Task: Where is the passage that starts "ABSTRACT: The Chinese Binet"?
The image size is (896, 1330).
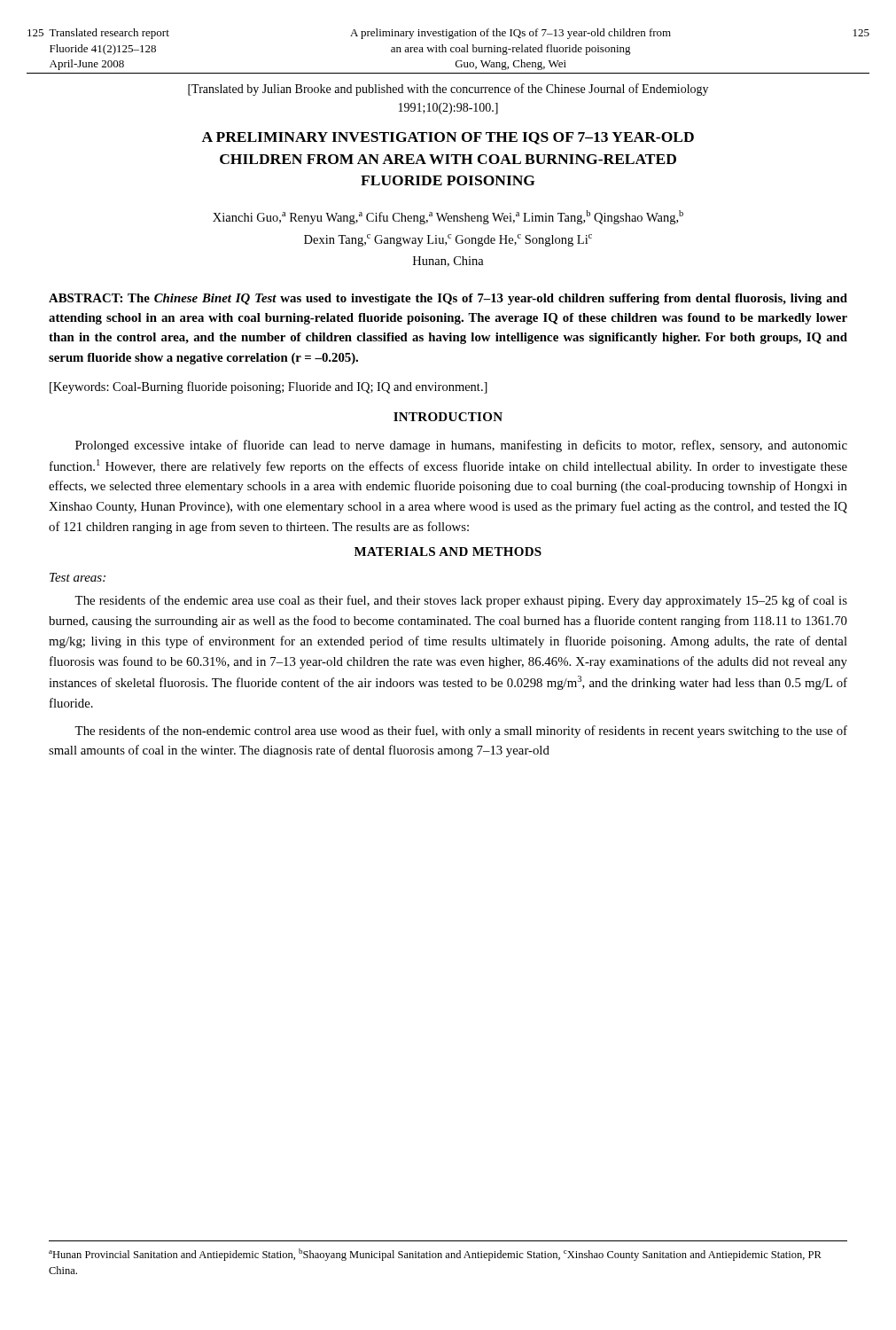Action: pyautogui.click(x=448, y=328)
